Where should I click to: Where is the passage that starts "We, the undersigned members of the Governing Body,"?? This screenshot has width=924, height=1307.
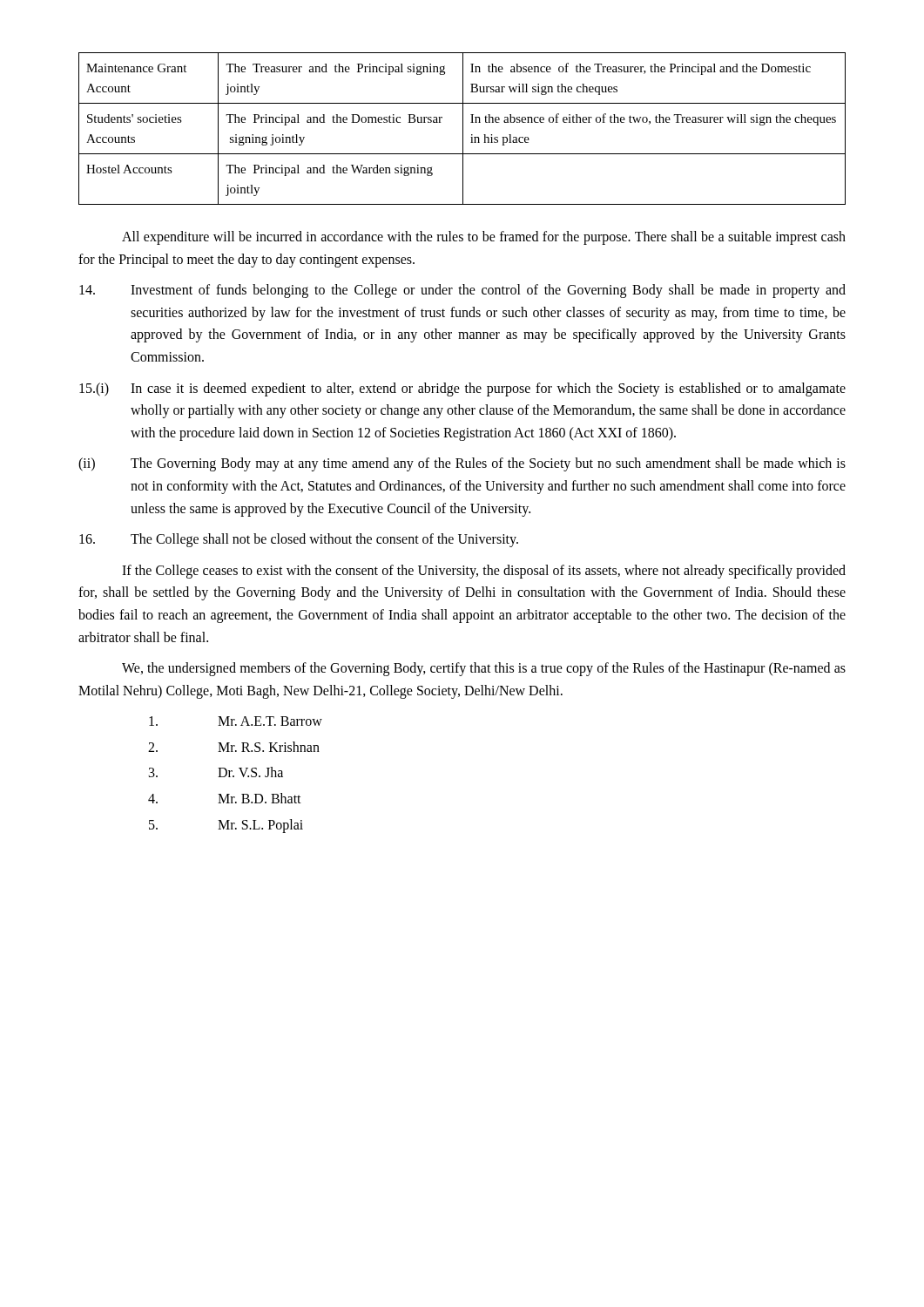[462, 679]
